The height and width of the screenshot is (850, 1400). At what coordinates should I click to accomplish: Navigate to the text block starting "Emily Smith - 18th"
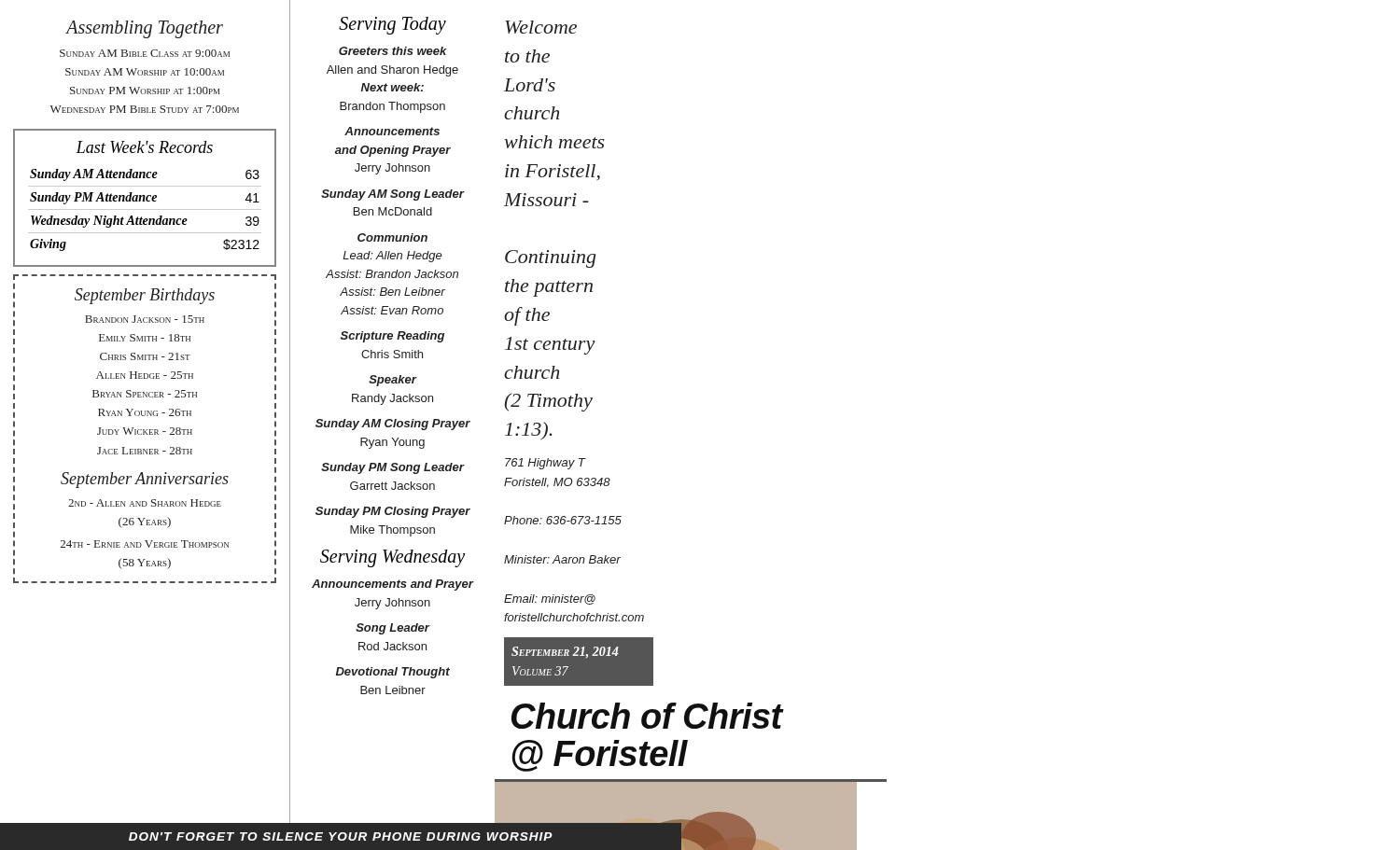tap(145, 337)
